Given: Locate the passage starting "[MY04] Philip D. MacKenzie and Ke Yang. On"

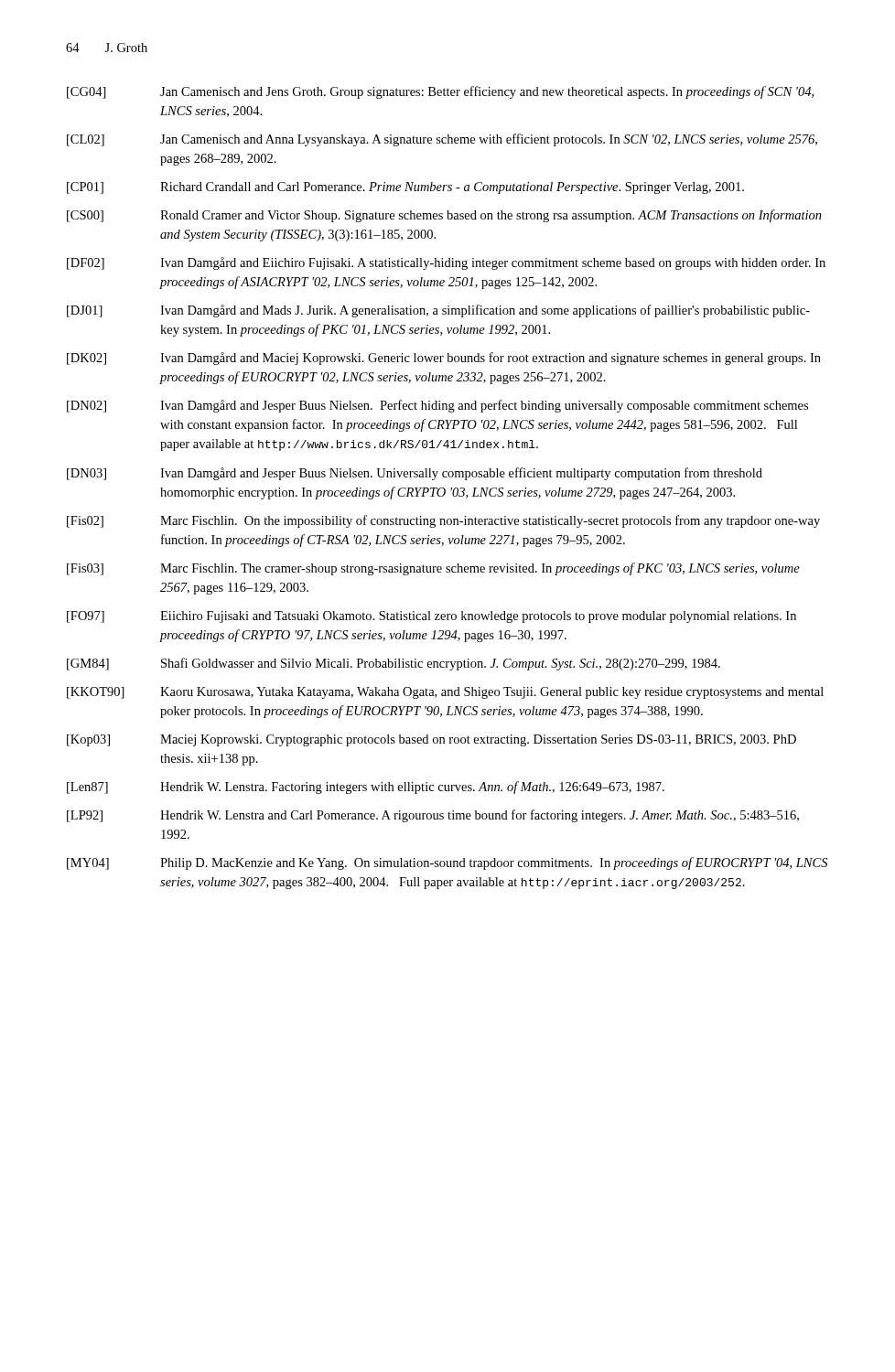Looking at the screenshot, I should (448, 873).
